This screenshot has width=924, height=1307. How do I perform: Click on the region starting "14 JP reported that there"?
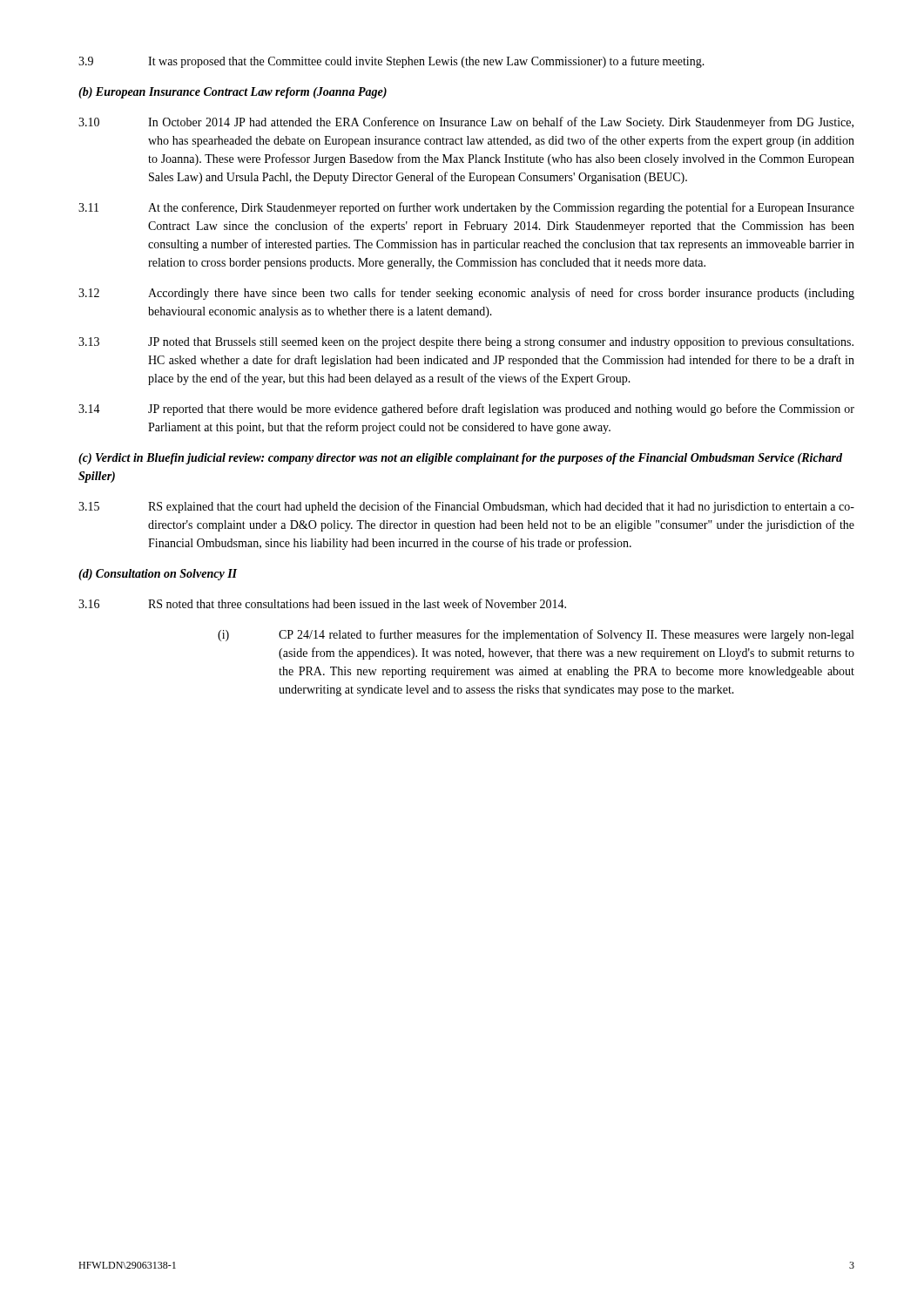[466, 418]
